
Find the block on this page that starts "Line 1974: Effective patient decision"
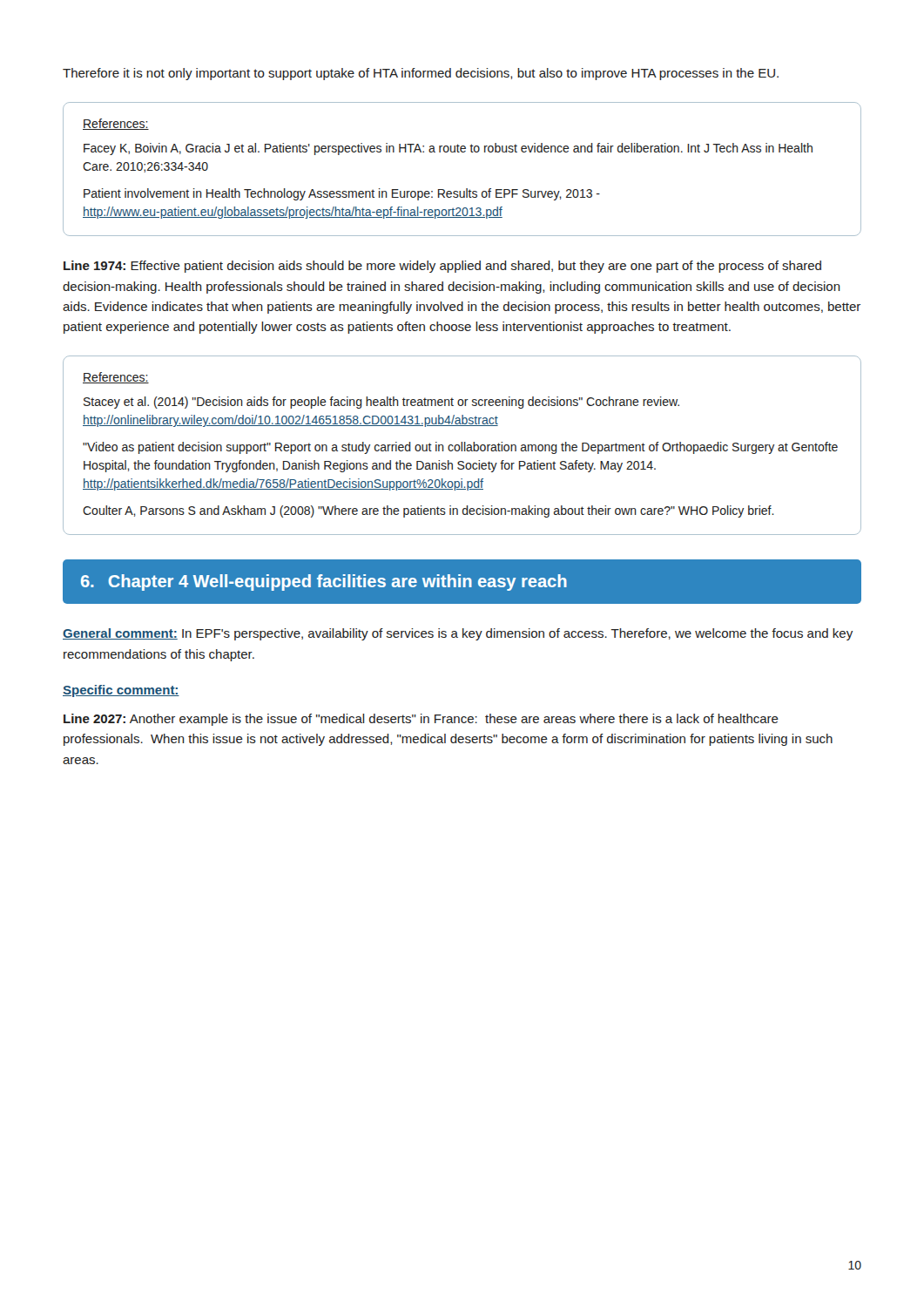(462, 296)
